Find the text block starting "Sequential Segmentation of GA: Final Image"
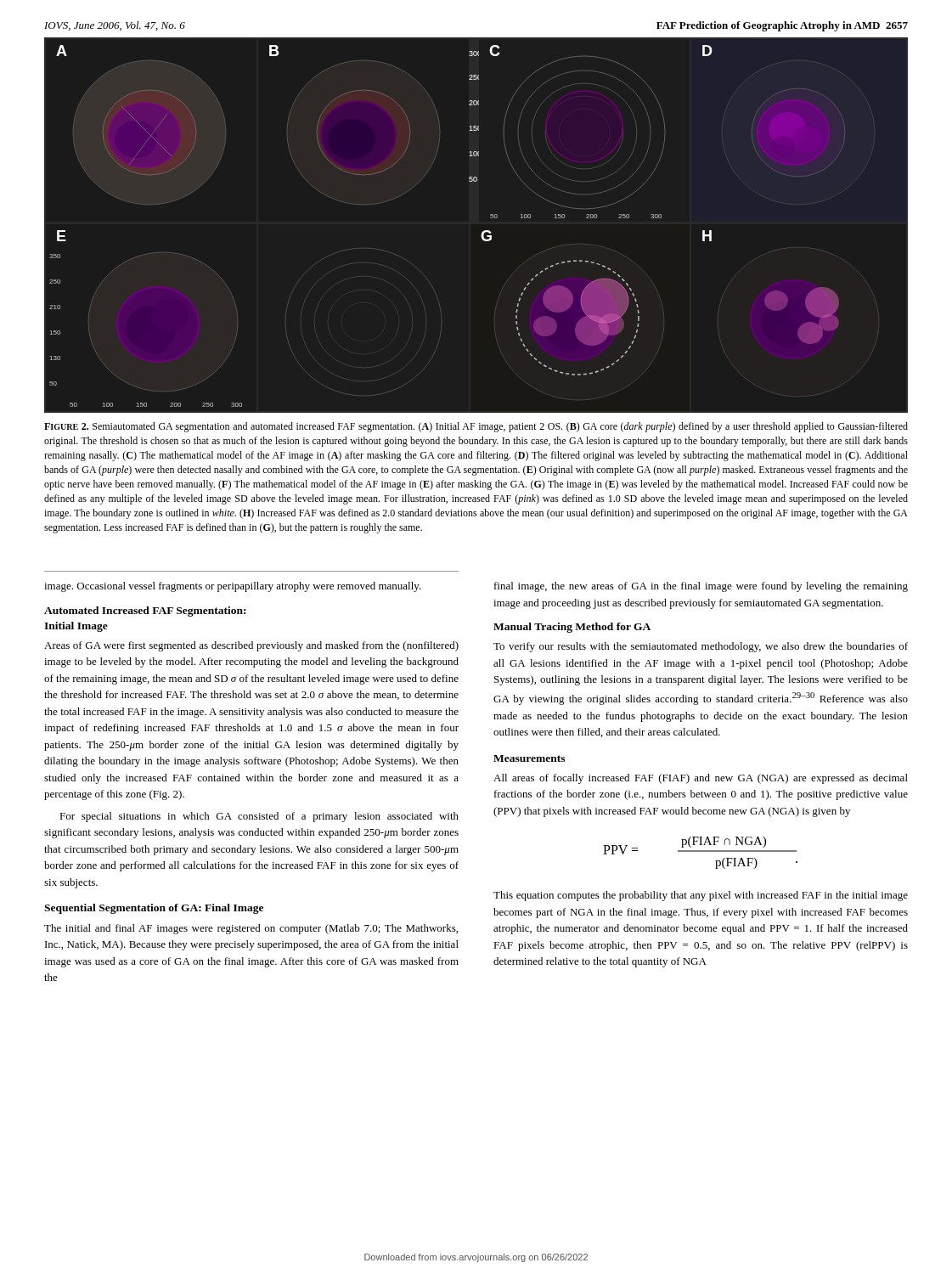 coord(154,908)
